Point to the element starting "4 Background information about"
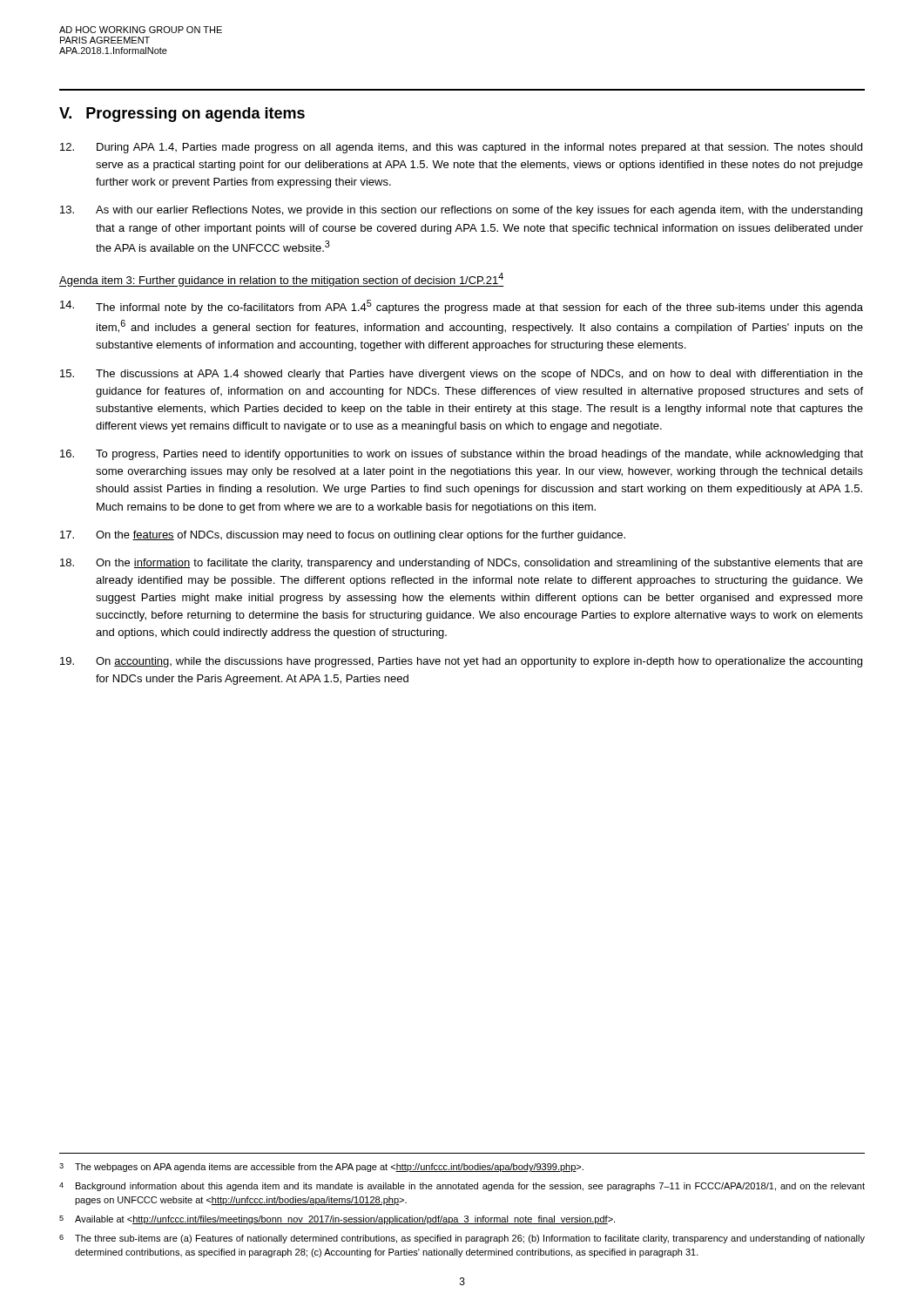Image resolution: width=924 pixels, height=1307 pixels. 462,1193
